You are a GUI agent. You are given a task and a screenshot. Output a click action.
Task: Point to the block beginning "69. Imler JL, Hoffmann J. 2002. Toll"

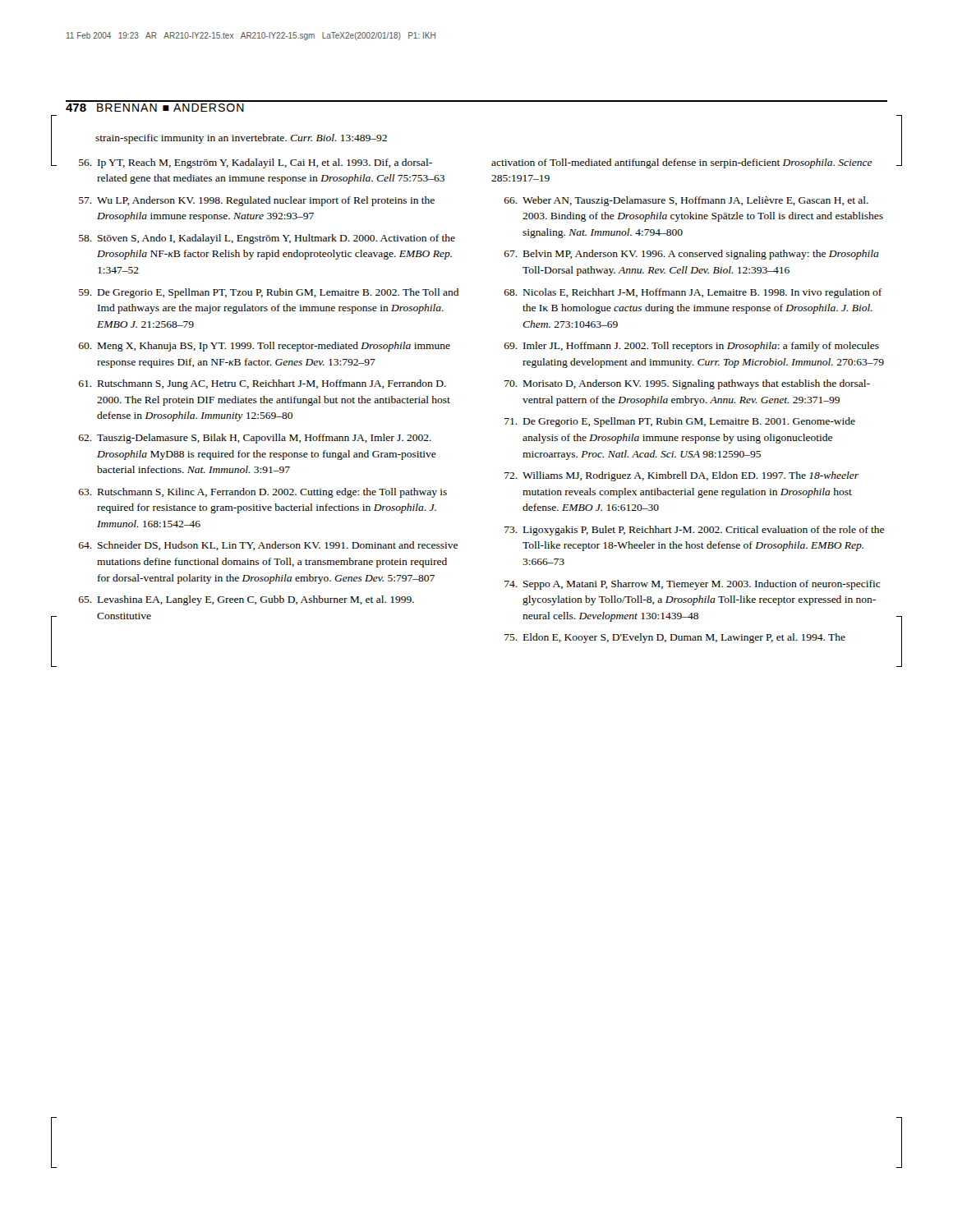point(689,354)
